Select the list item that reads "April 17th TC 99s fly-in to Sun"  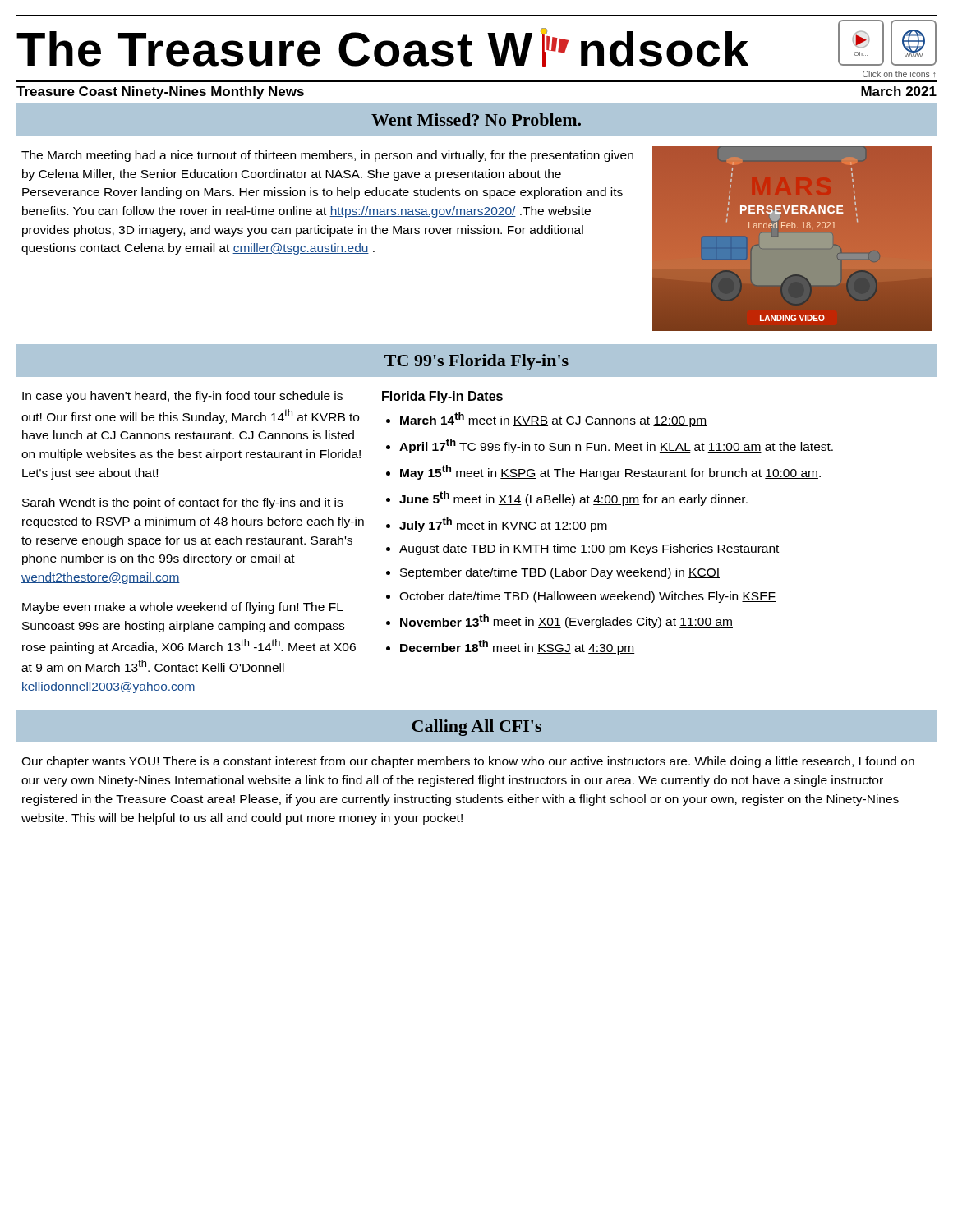(617, 445)
